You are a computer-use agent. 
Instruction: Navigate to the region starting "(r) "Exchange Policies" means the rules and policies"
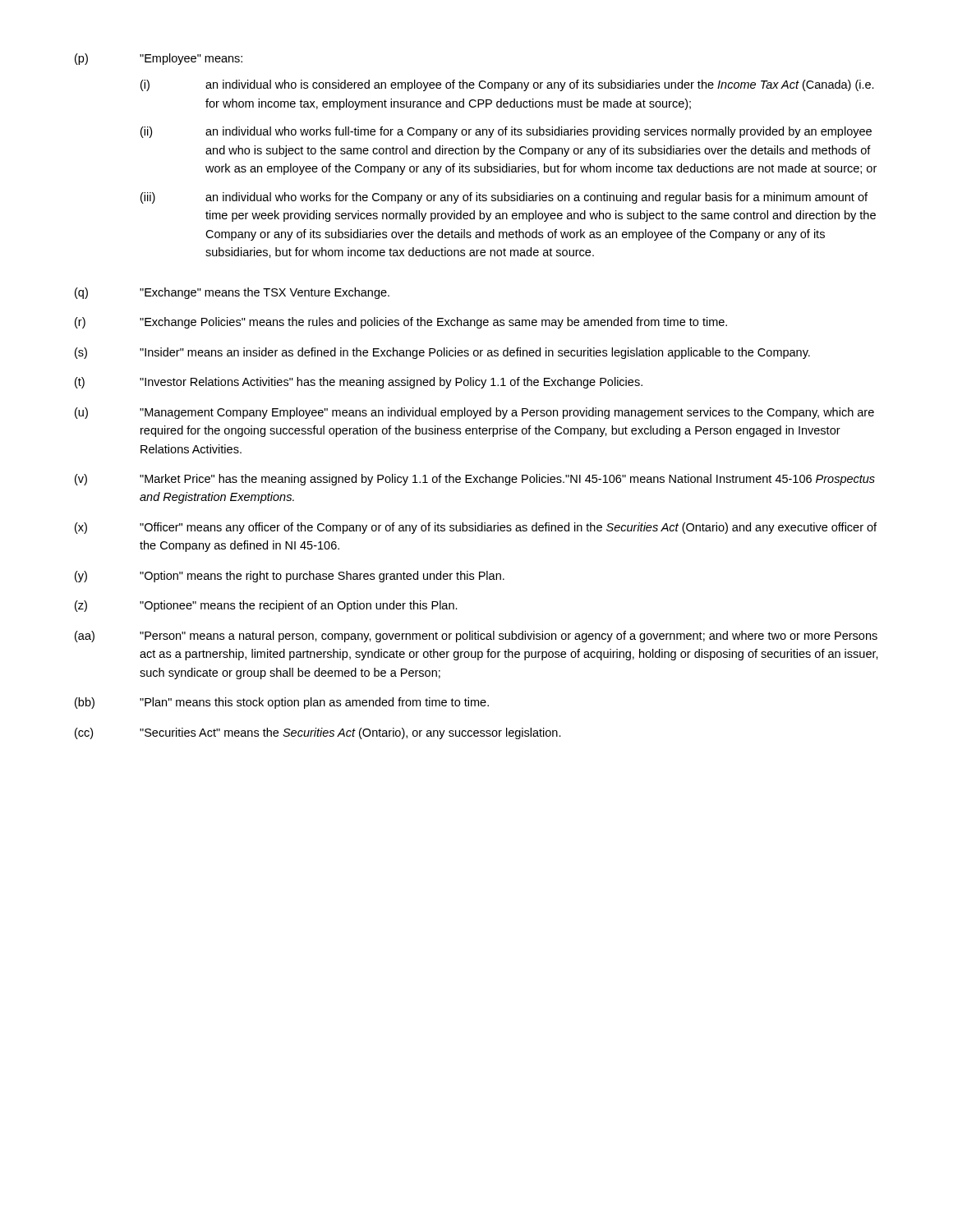tap(476, 322)
